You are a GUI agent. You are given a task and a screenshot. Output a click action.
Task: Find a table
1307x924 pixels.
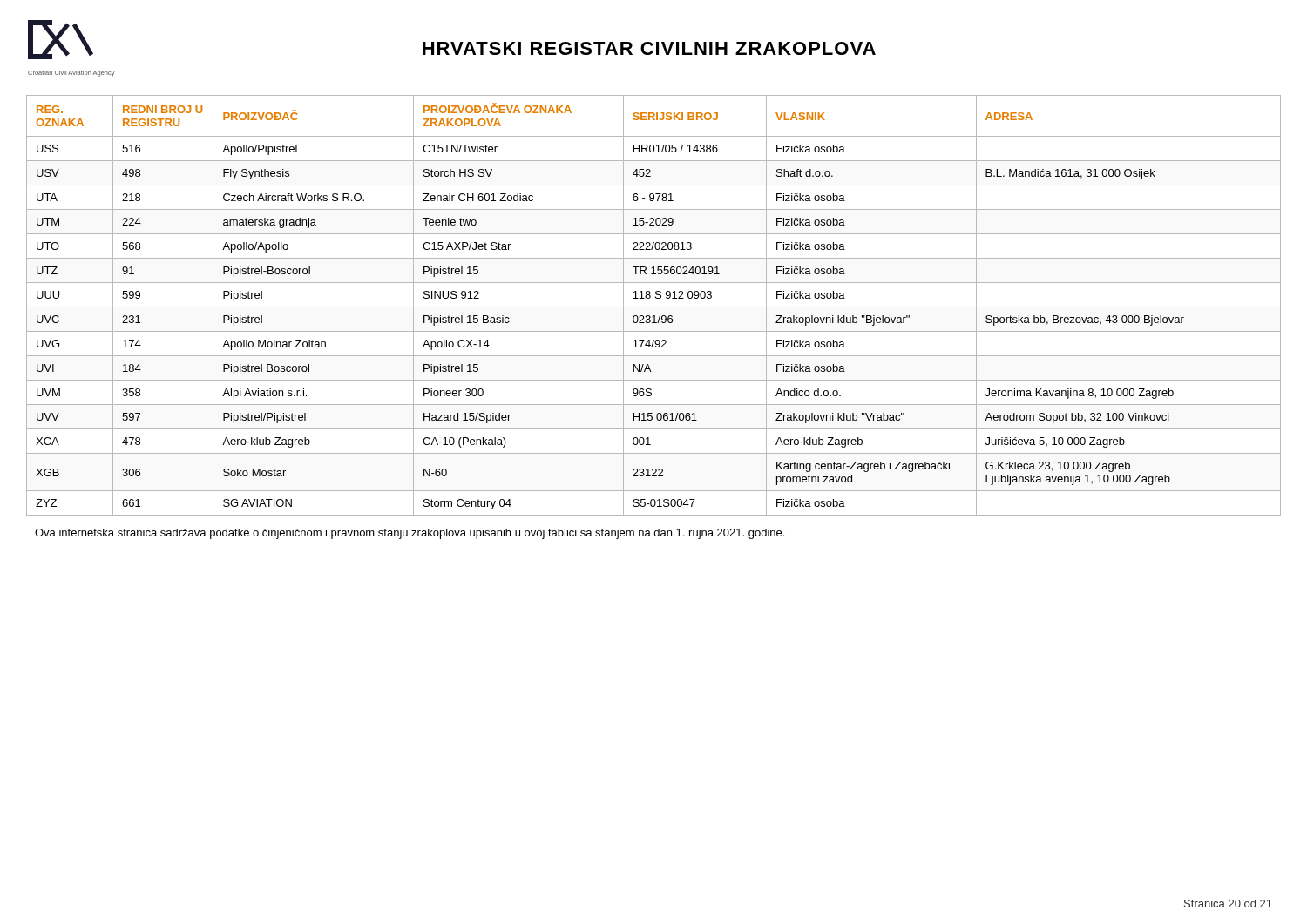[654, 305]
